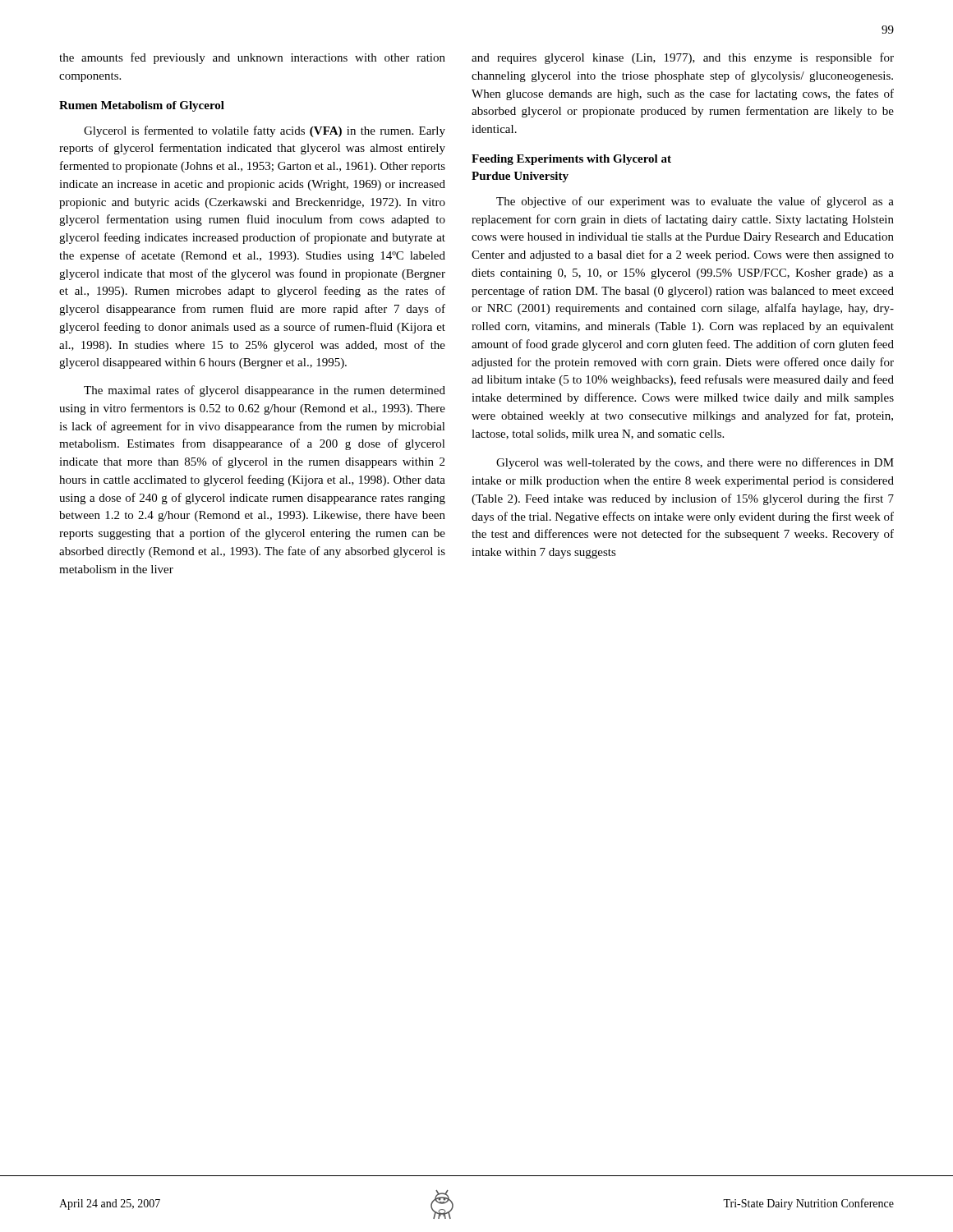Point to the block beginning "Glycerol is fermented to volatile fatty acids (VFA)"

[252, 247]
